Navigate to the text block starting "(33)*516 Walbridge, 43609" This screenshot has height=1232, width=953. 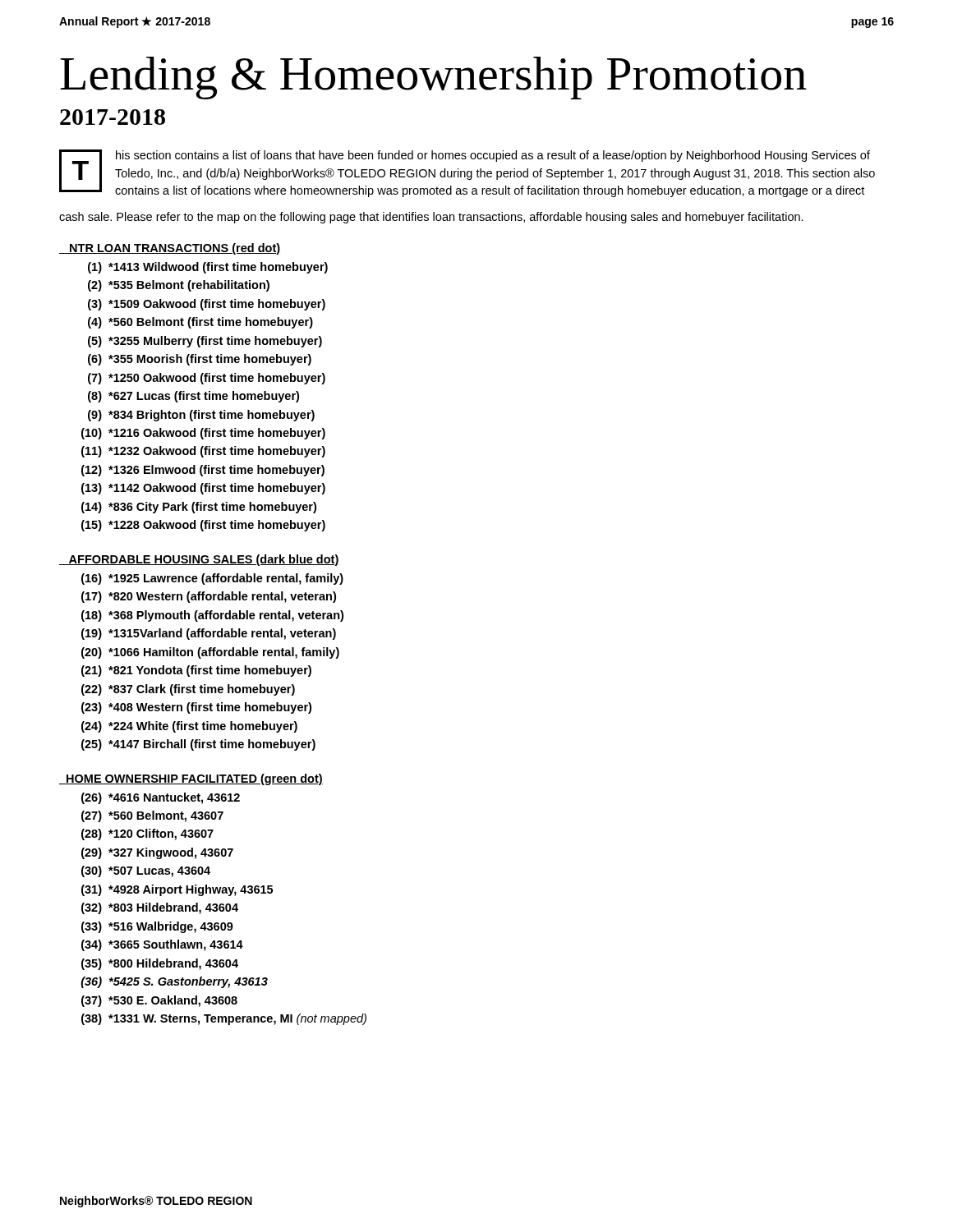146,926
